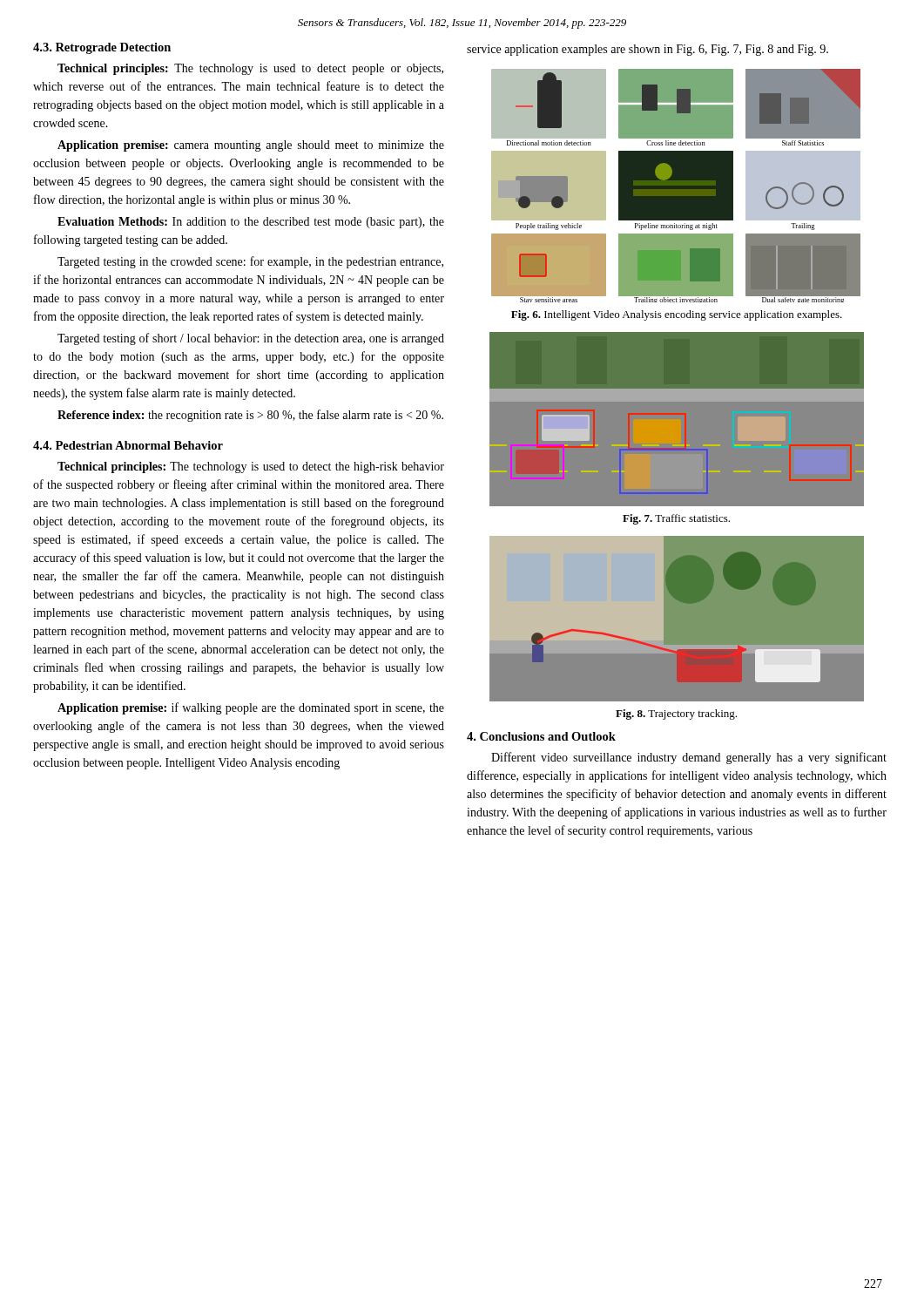
Task: Select the block starting "Fig. 8. Trajectory tracking."
Action: tap(677, 713)
